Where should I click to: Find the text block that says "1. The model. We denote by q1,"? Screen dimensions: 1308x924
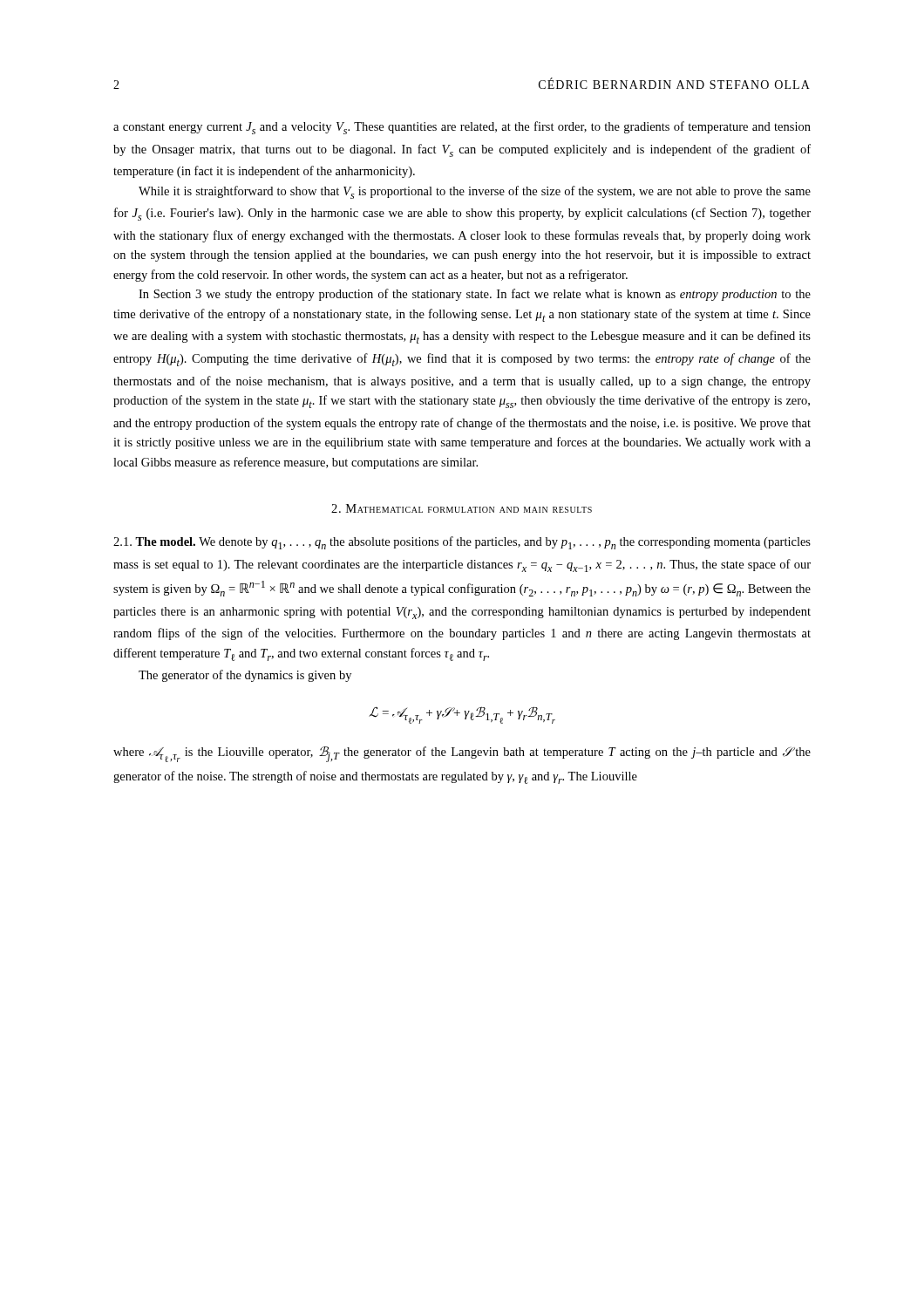pos(462,599)
